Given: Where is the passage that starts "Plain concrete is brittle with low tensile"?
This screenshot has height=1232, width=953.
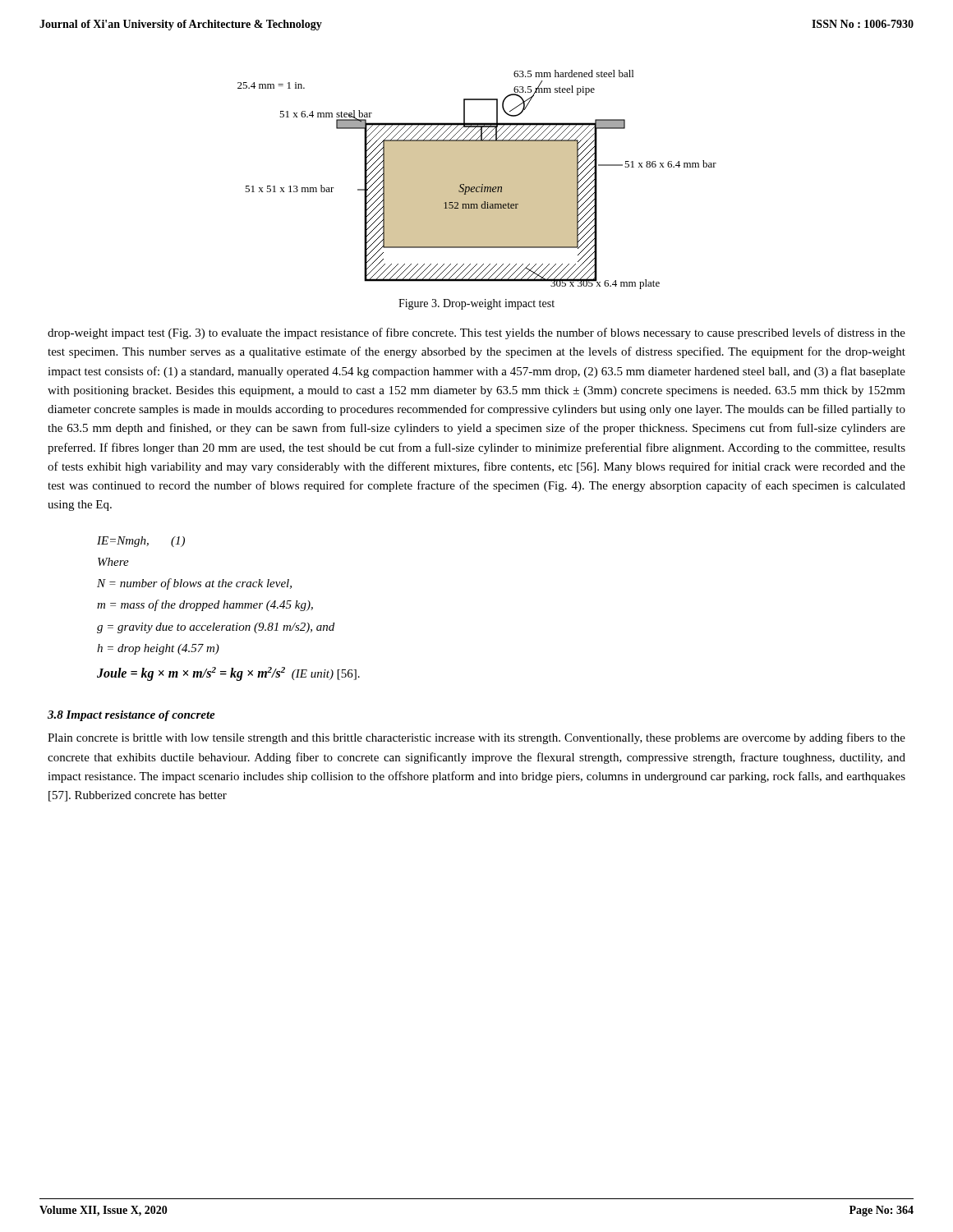Looking at the screenshot, I should 476,766.
